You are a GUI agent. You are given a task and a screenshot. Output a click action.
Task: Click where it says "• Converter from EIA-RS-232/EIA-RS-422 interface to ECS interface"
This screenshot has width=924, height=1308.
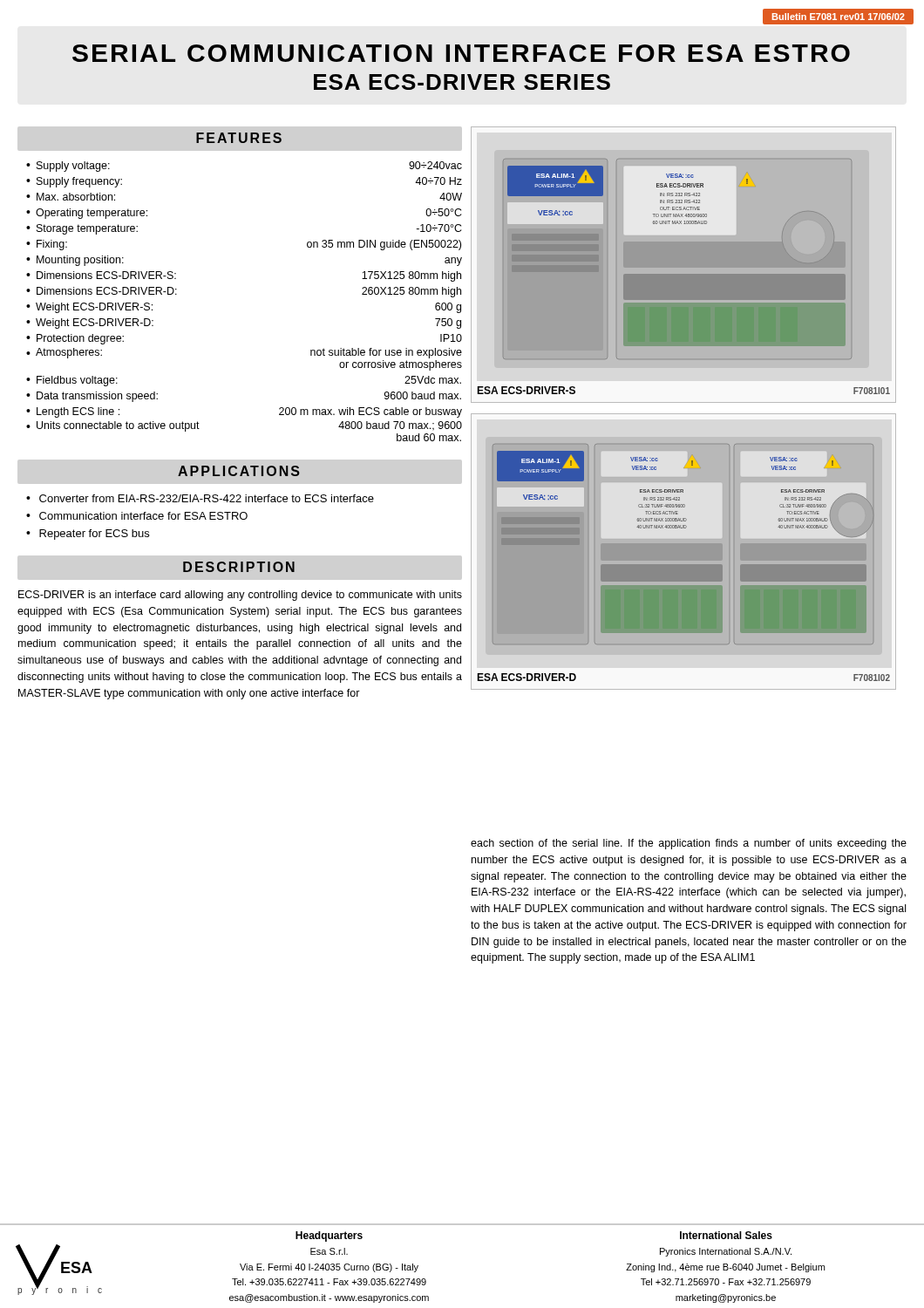[200, 498]
